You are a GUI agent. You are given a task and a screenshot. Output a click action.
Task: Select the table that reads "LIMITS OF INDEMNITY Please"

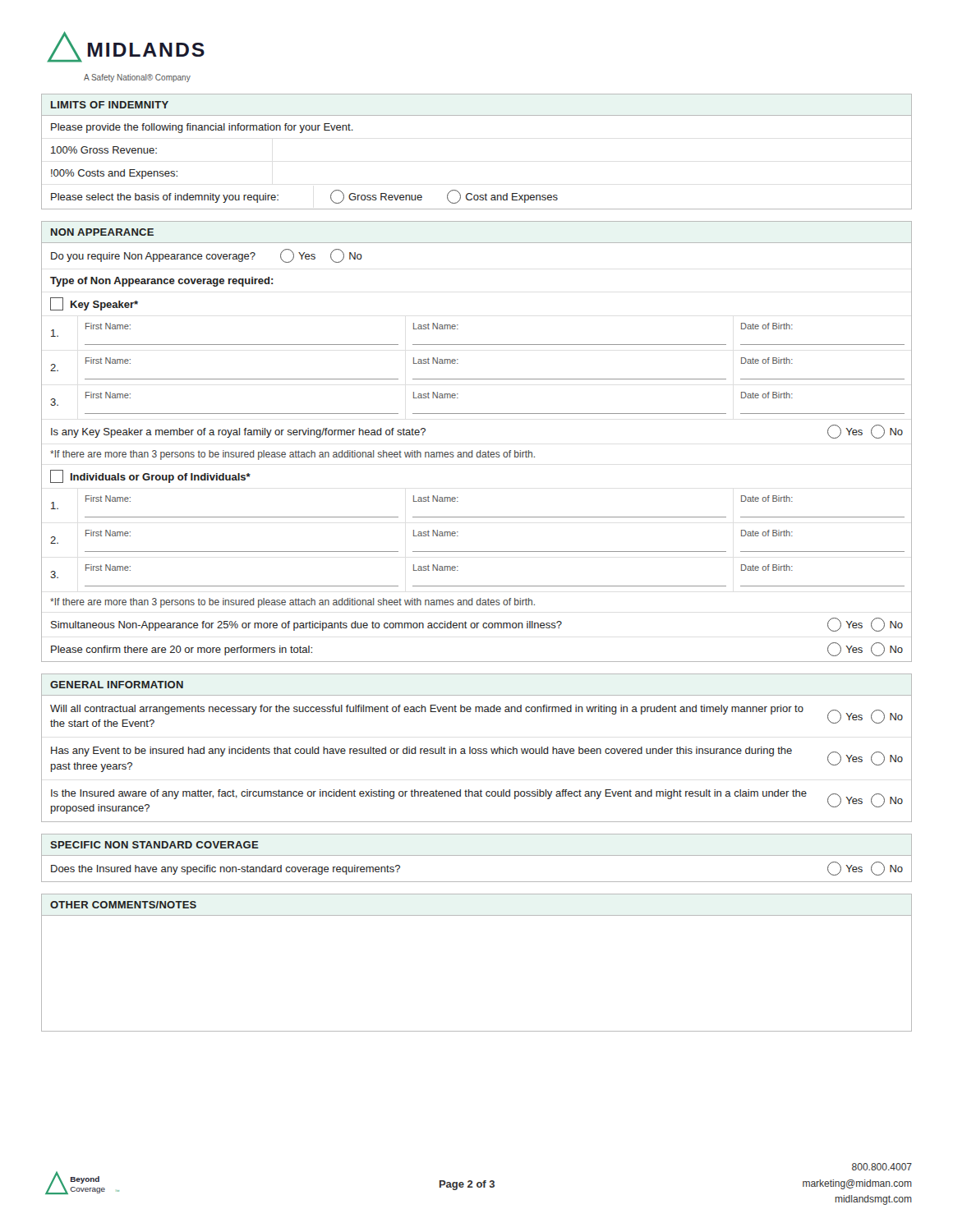(476, 152)
